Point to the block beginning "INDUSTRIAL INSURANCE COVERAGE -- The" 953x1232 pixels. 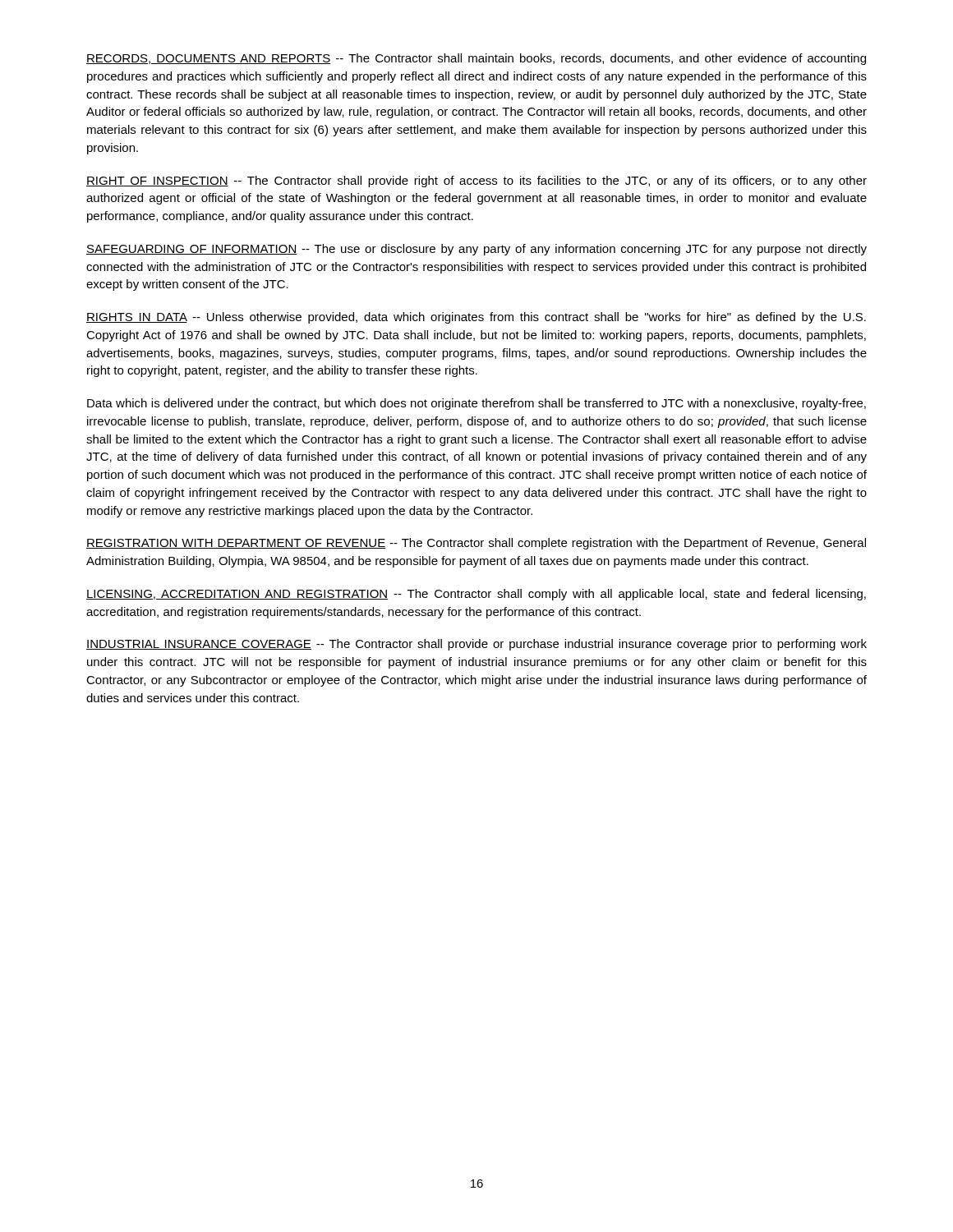476,671
